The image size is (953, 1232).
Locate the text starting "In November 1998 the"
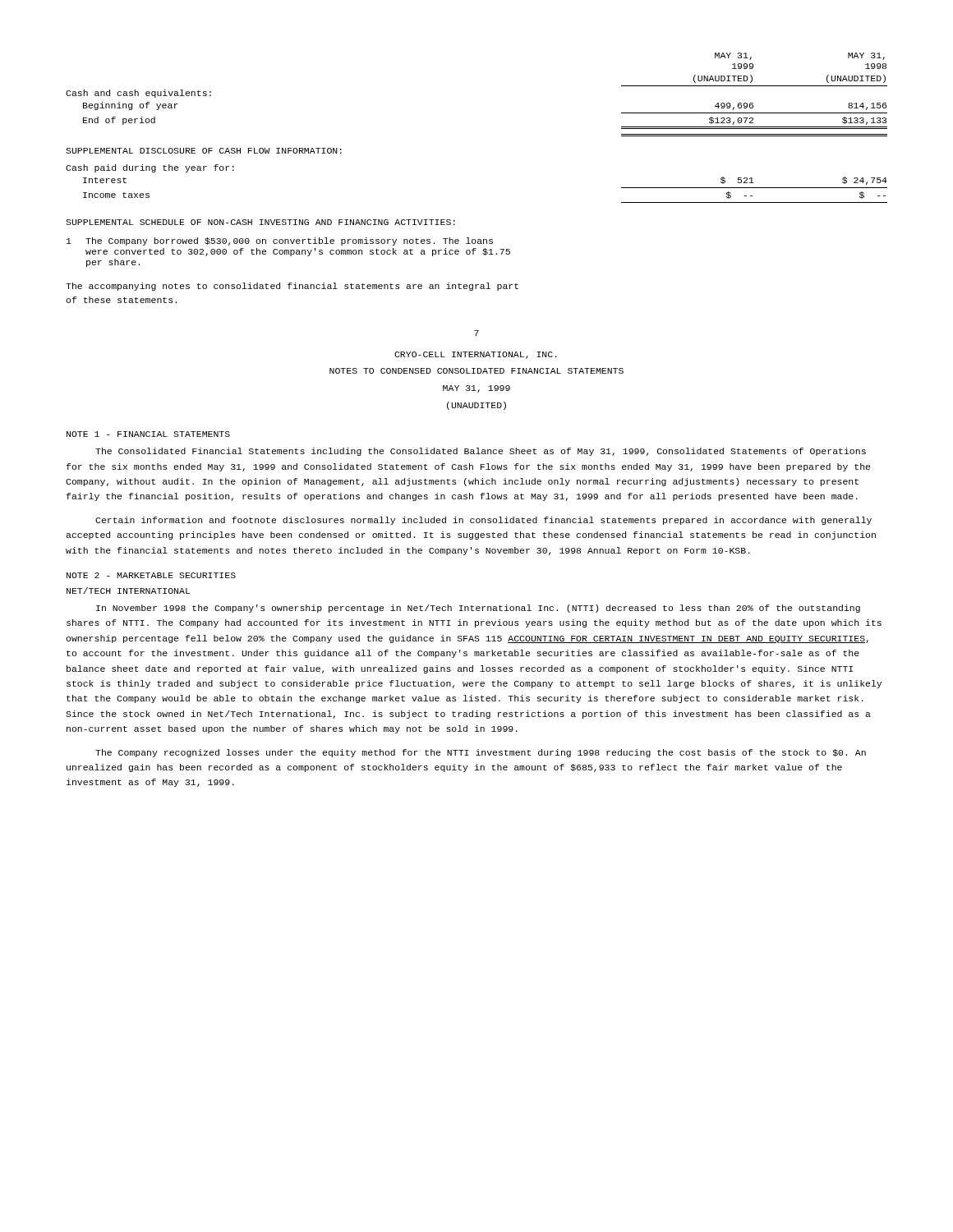(x=474, y=669)
